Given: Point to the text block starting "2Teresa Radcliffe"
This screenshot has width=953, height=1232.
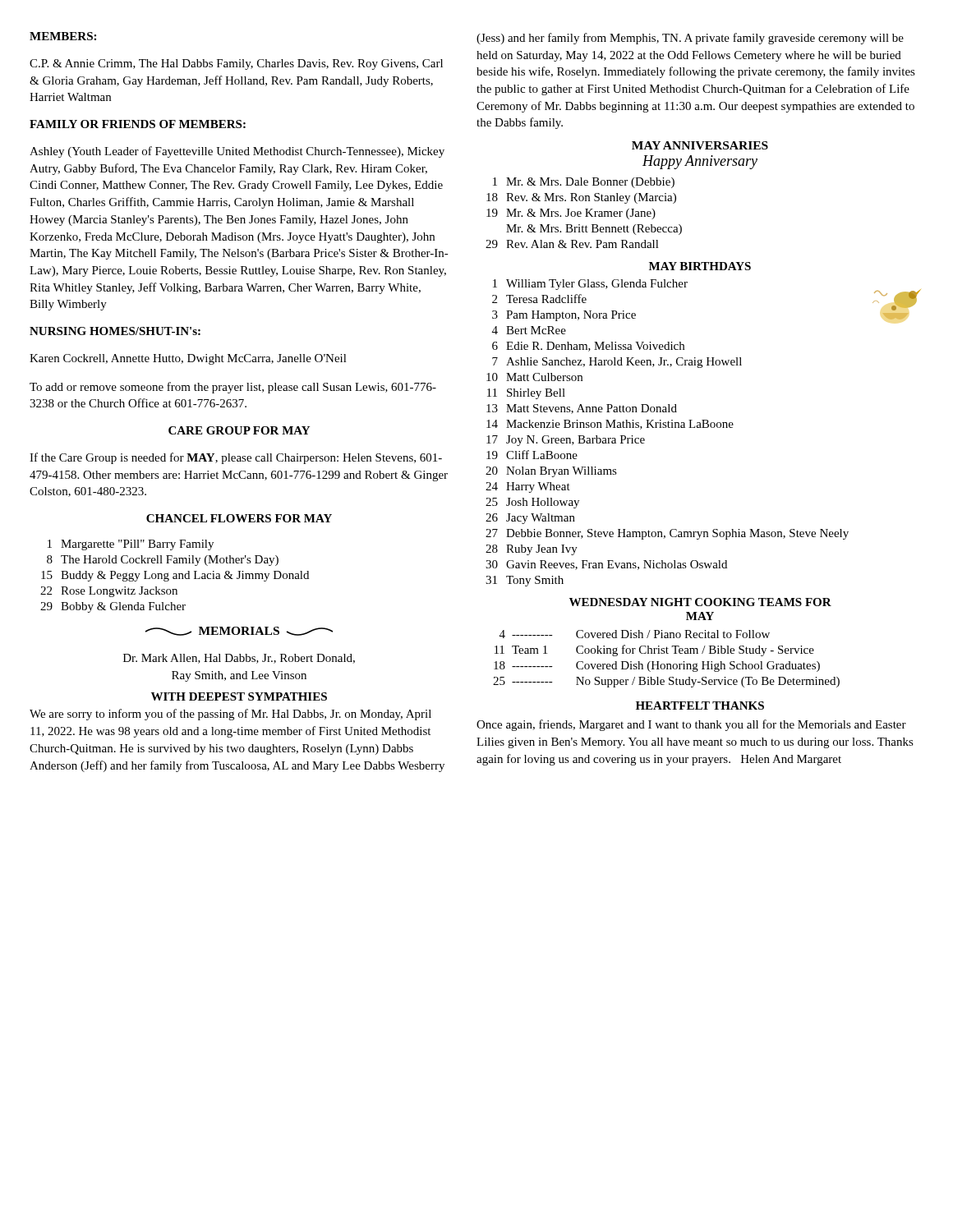Looking at the screenshot, I should click(x=539, y=299).
